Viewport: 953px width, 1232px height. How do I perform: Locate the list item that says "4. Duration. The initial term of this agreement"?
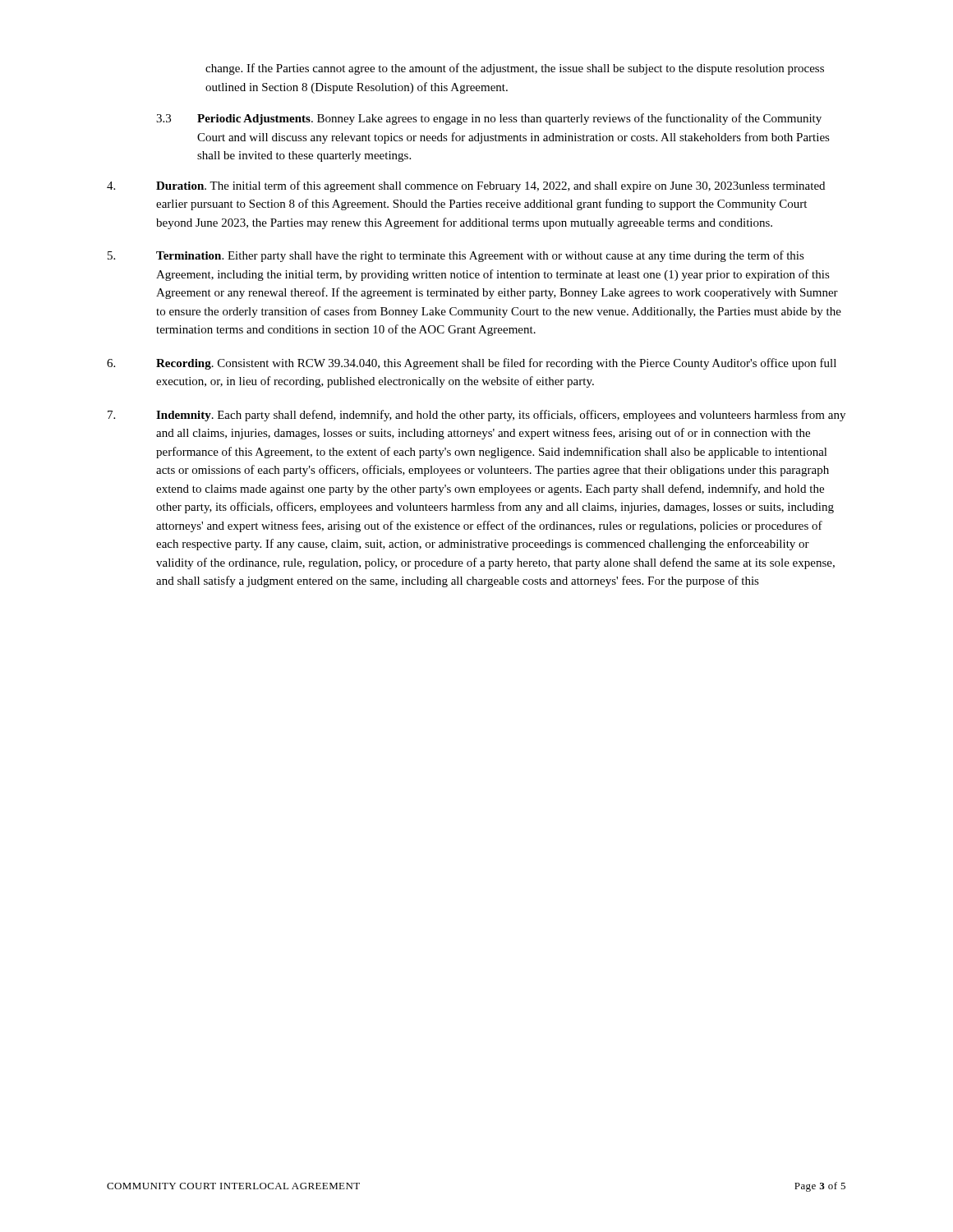click(x=476, y=204)
